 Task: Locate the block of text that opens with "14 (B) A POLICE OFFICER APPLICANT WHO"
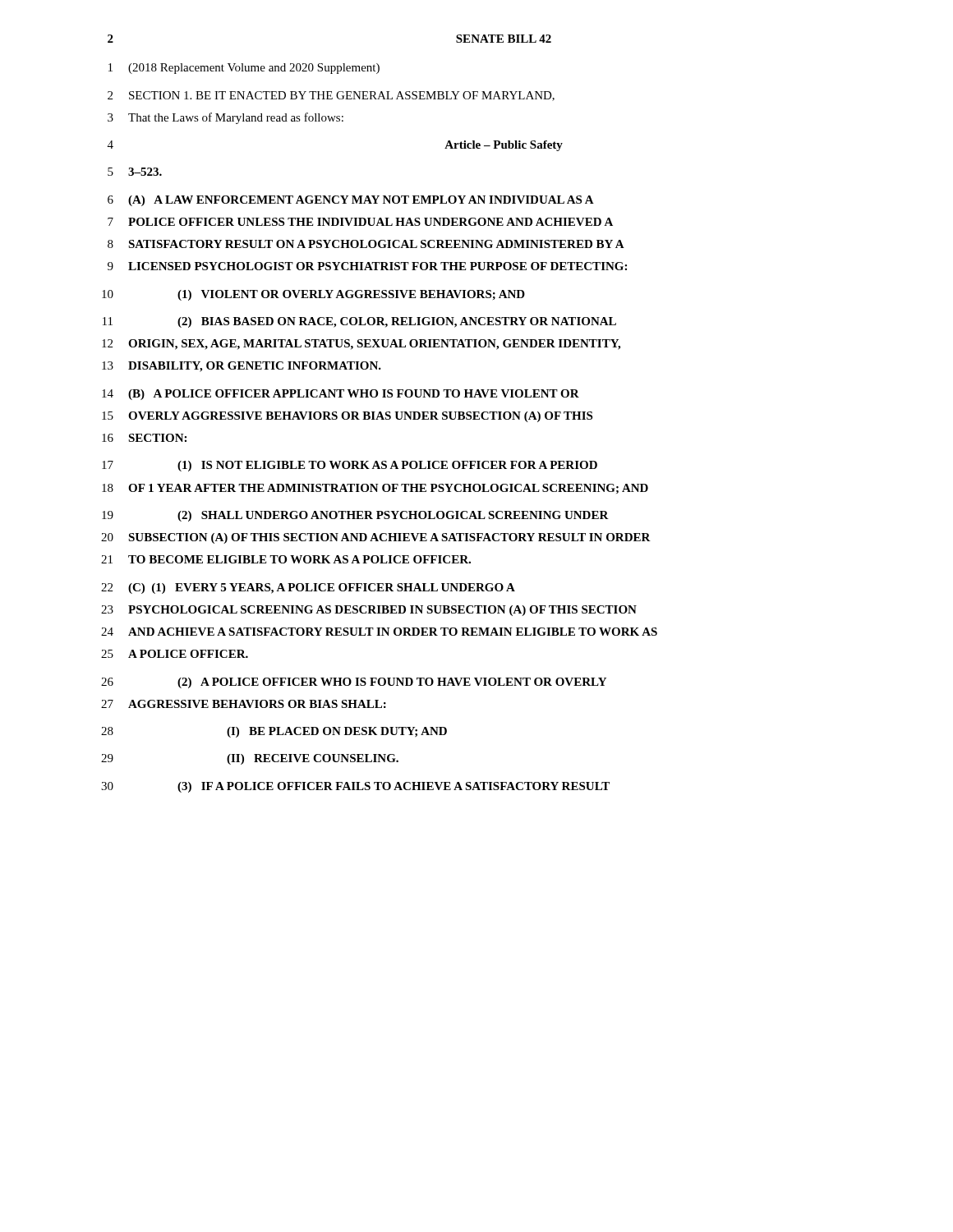[476, 394]
